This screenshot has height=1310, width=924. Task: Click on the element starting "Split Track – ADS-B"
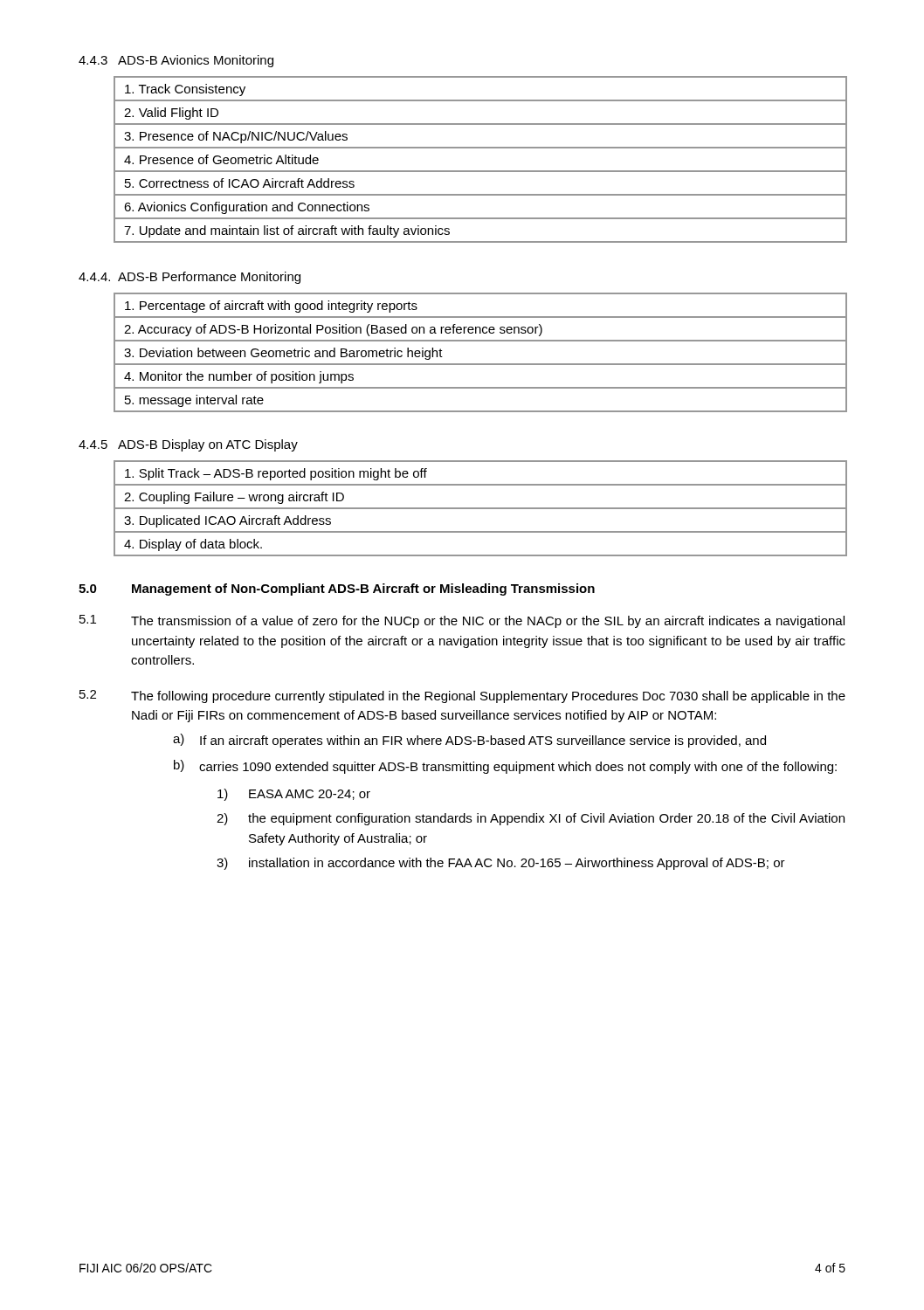tap(479, 508)
